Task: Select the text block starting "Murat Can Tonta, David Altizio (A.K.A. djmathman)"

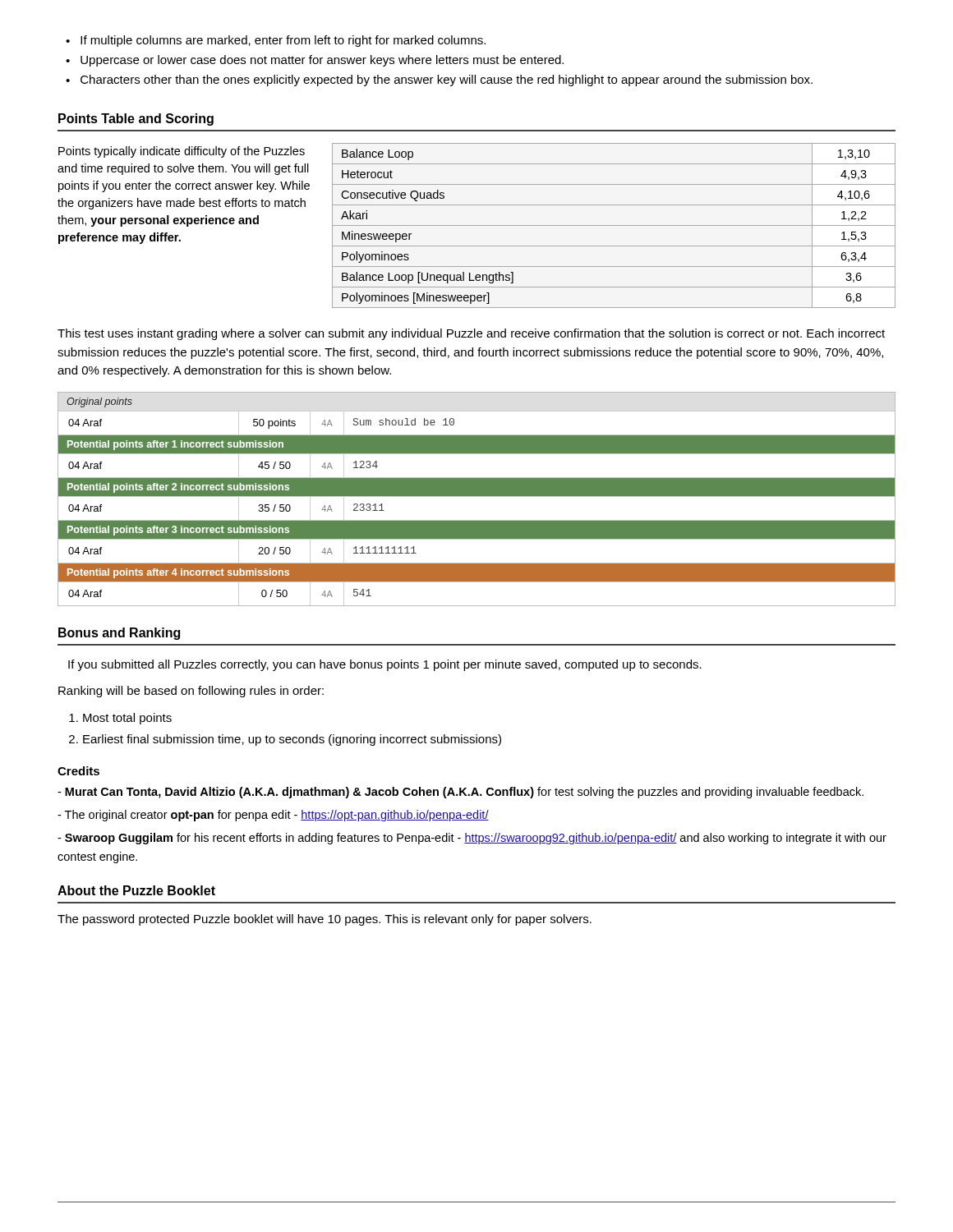Action: [461, 791]
